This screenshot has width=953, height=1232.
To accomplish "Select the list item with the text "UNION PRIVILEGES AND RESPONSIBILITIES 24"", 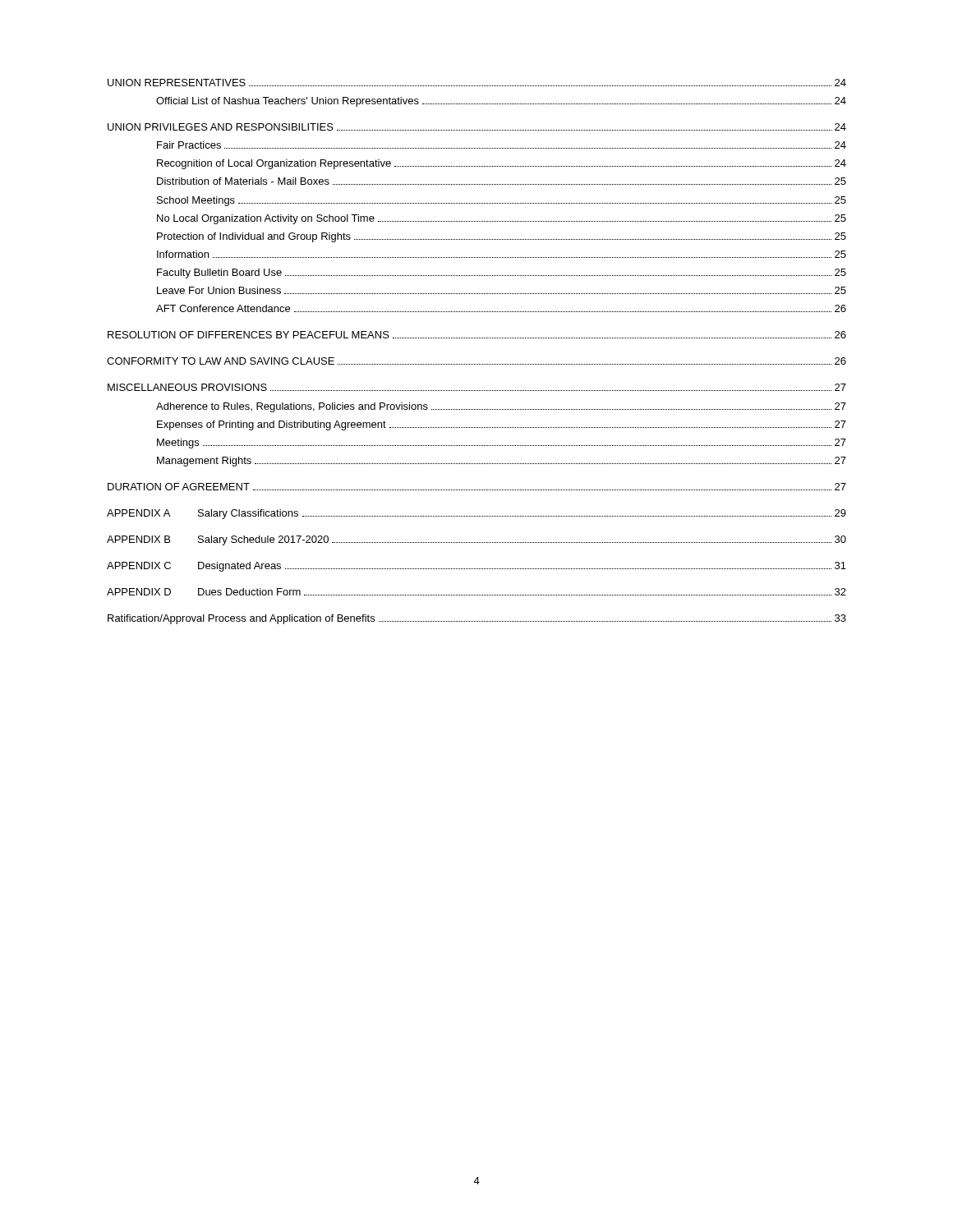I will pos(476,128).
